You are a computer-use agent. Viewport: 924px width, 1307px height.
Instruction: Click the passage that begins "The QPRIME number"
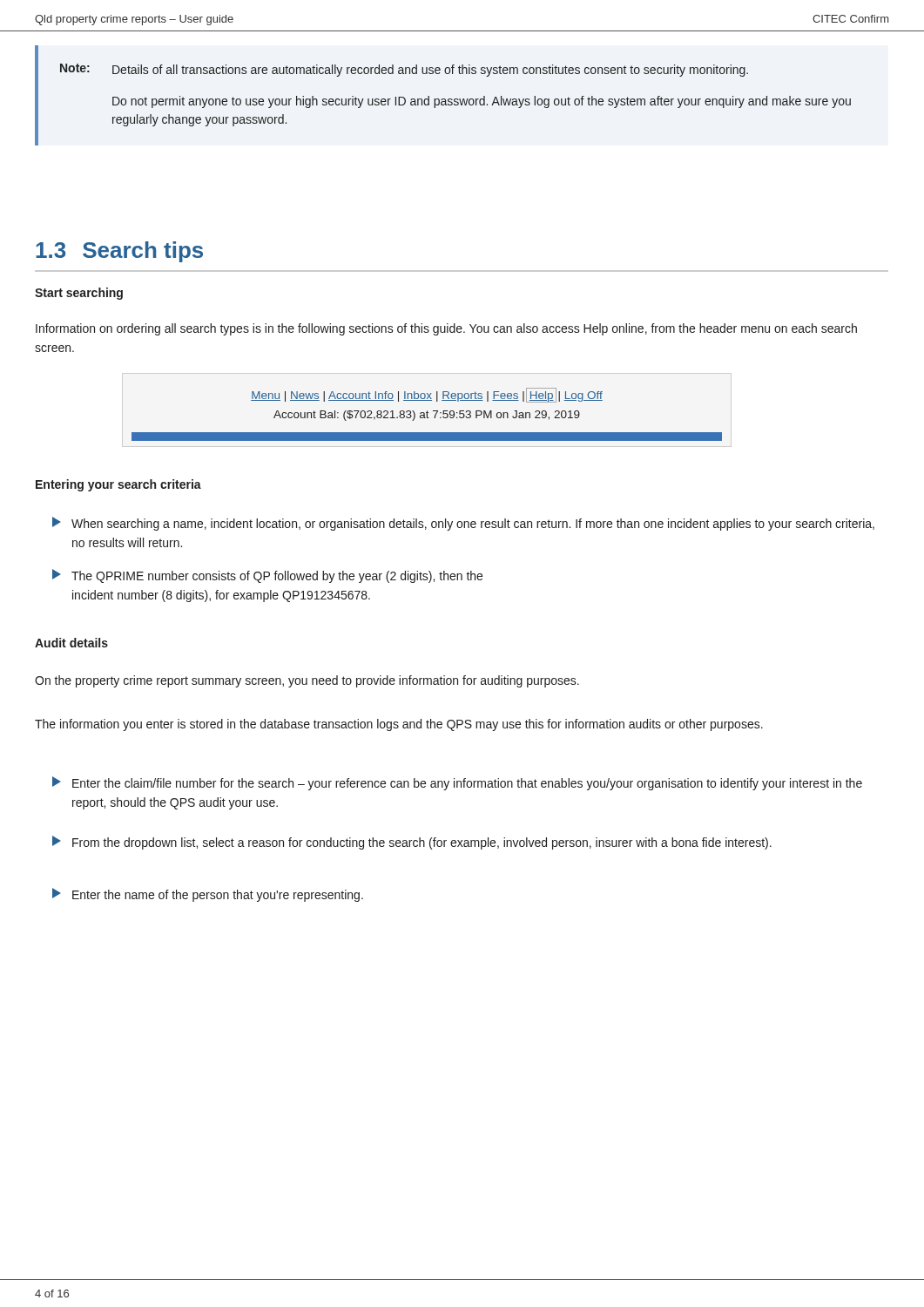(466, 586)
